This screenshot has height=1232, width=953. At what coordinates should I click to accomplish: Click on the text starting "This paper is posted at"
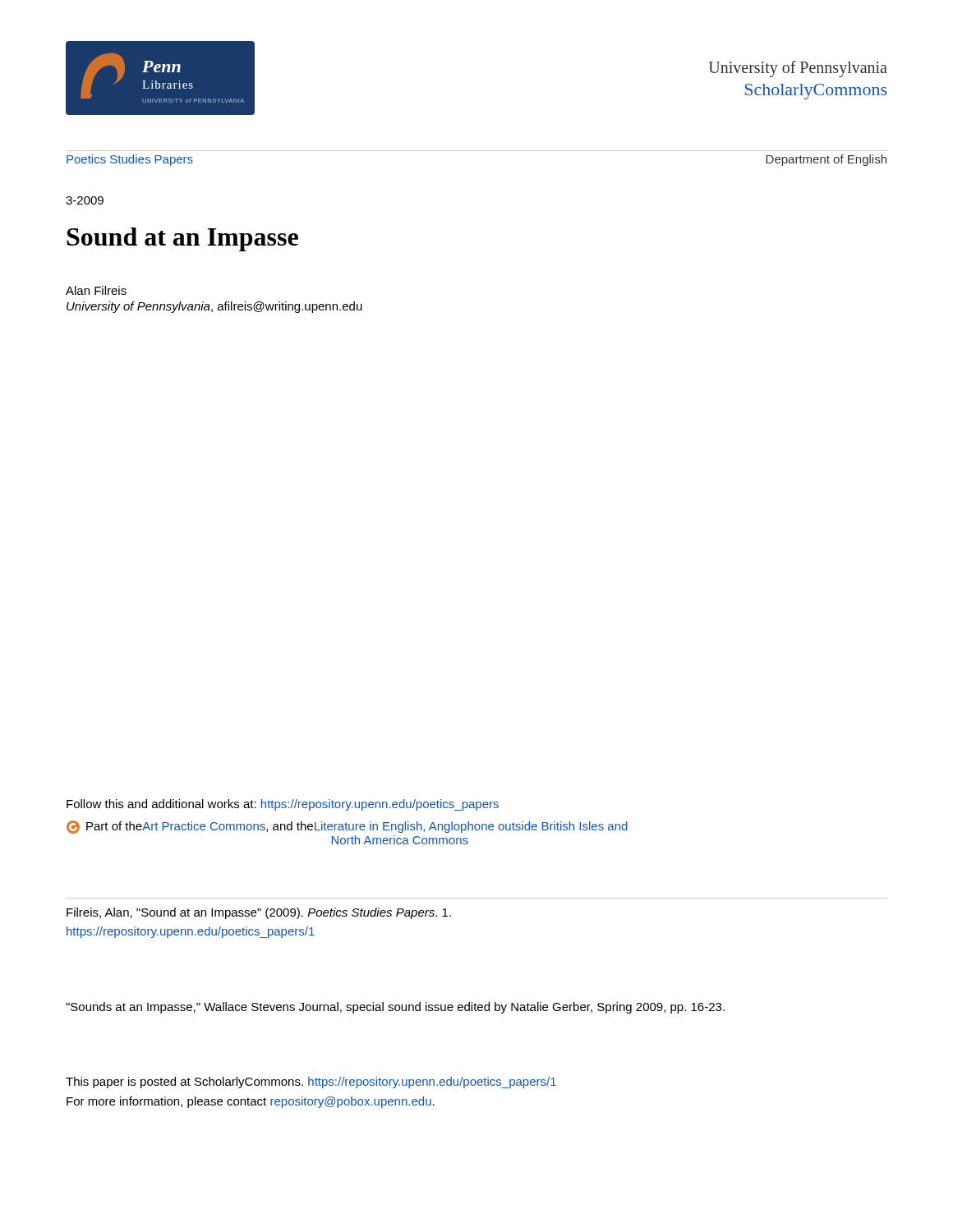click(x=476, y=1092)
